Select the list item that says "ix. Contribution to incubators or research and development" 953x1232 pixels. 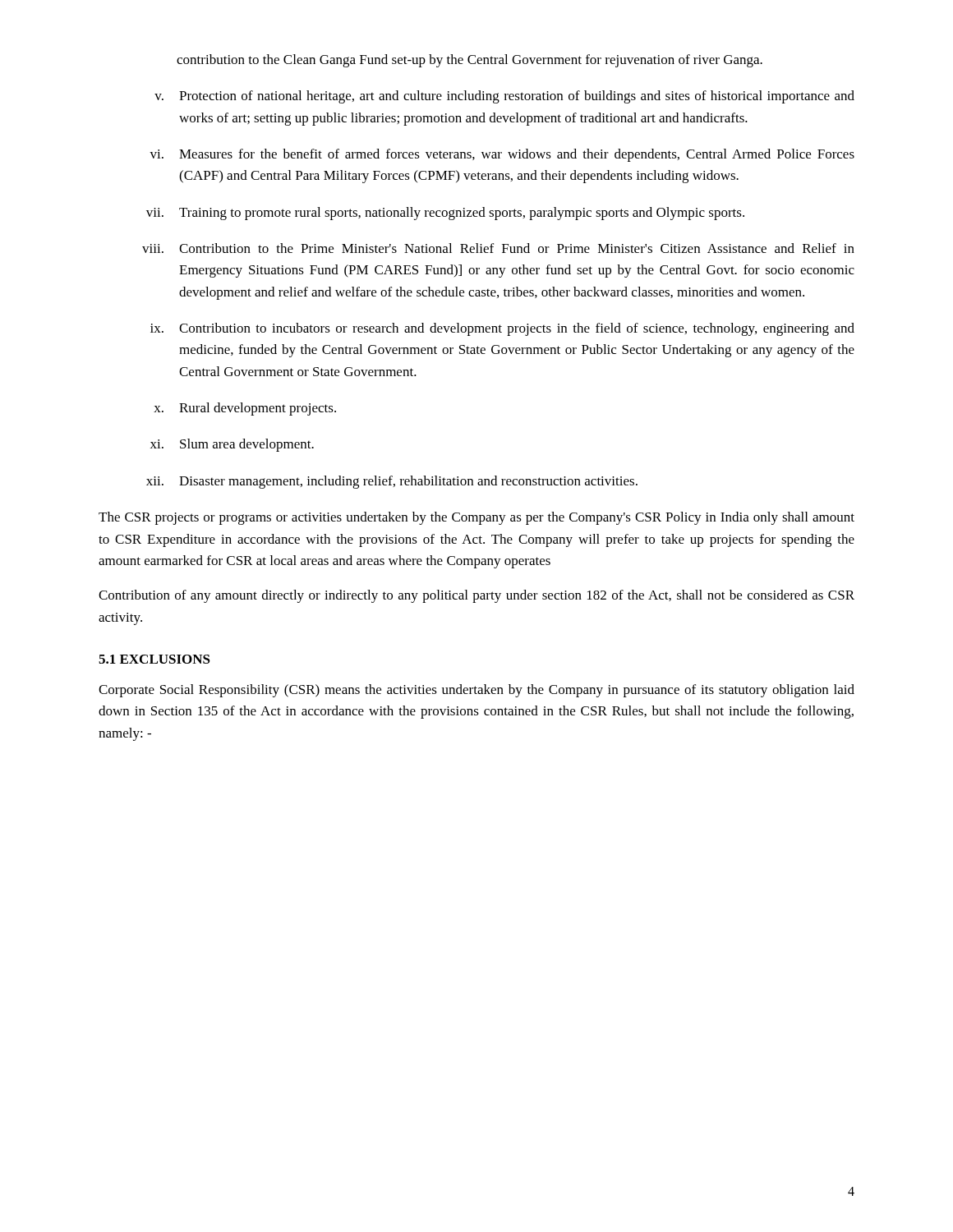pos(476,350)
